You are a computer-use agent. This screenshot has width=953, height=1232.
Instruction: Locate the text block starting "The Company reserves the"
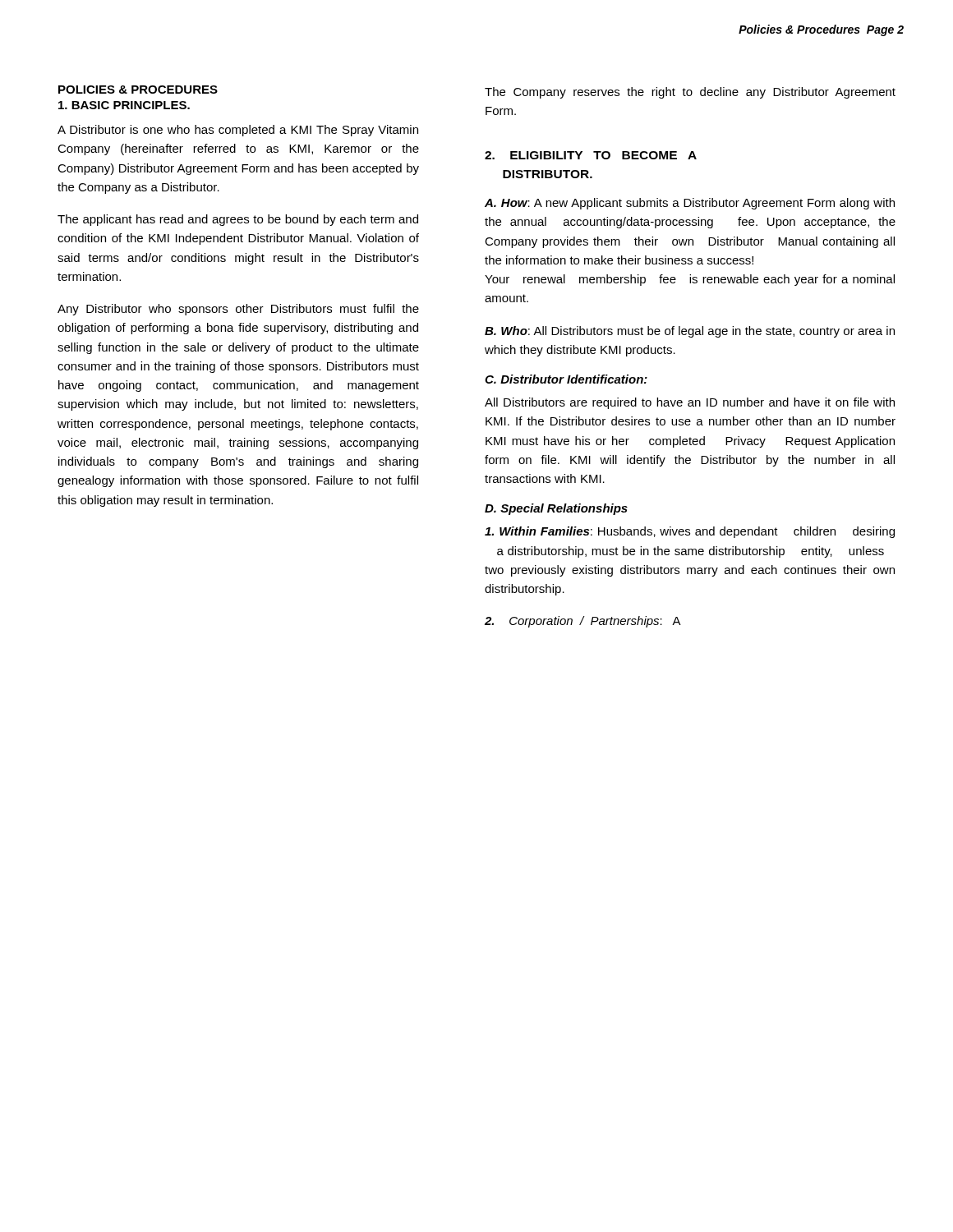point(690,101)
